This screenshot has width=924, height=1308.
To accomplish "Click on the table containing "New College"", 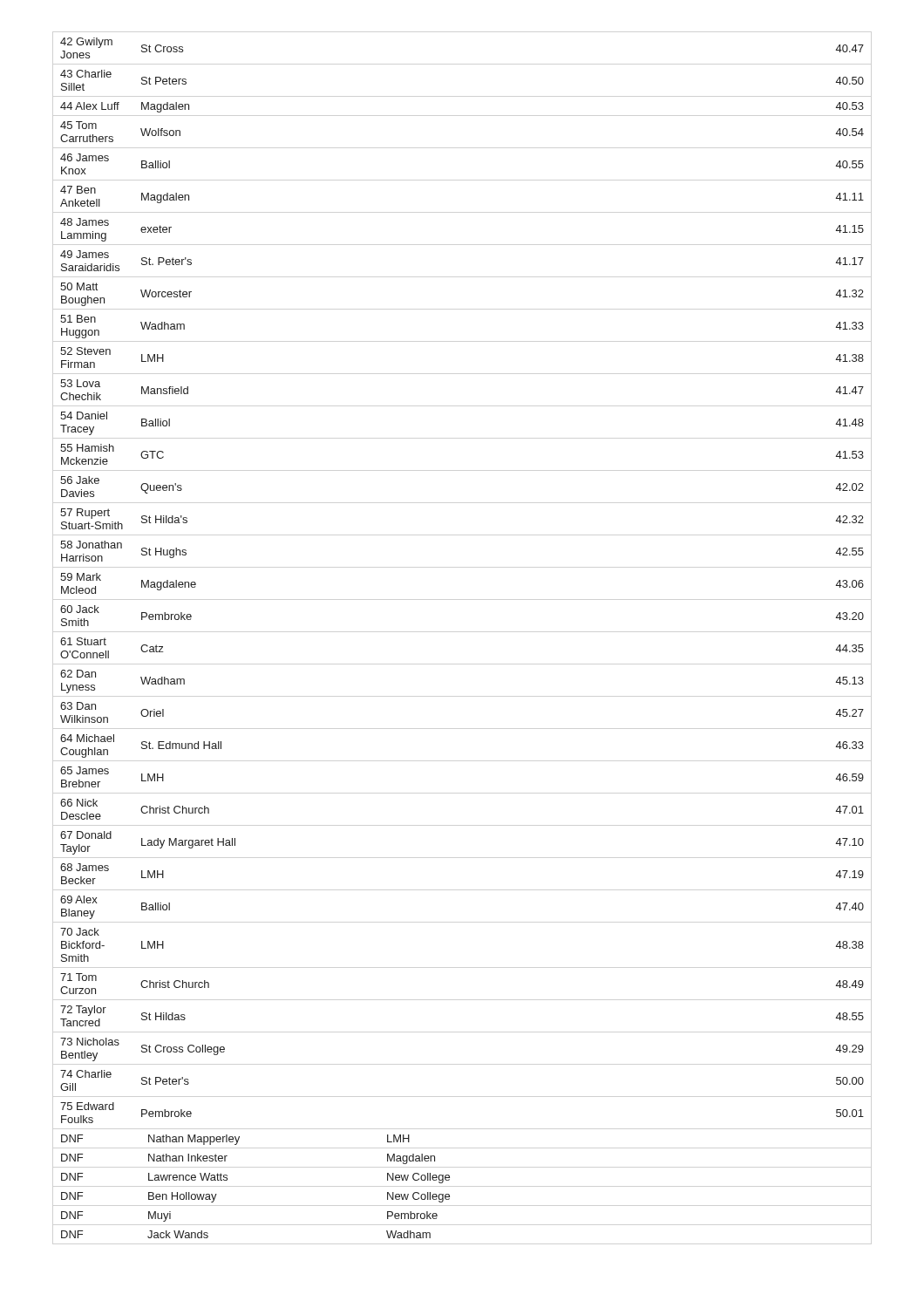I will tap(462, 638).
